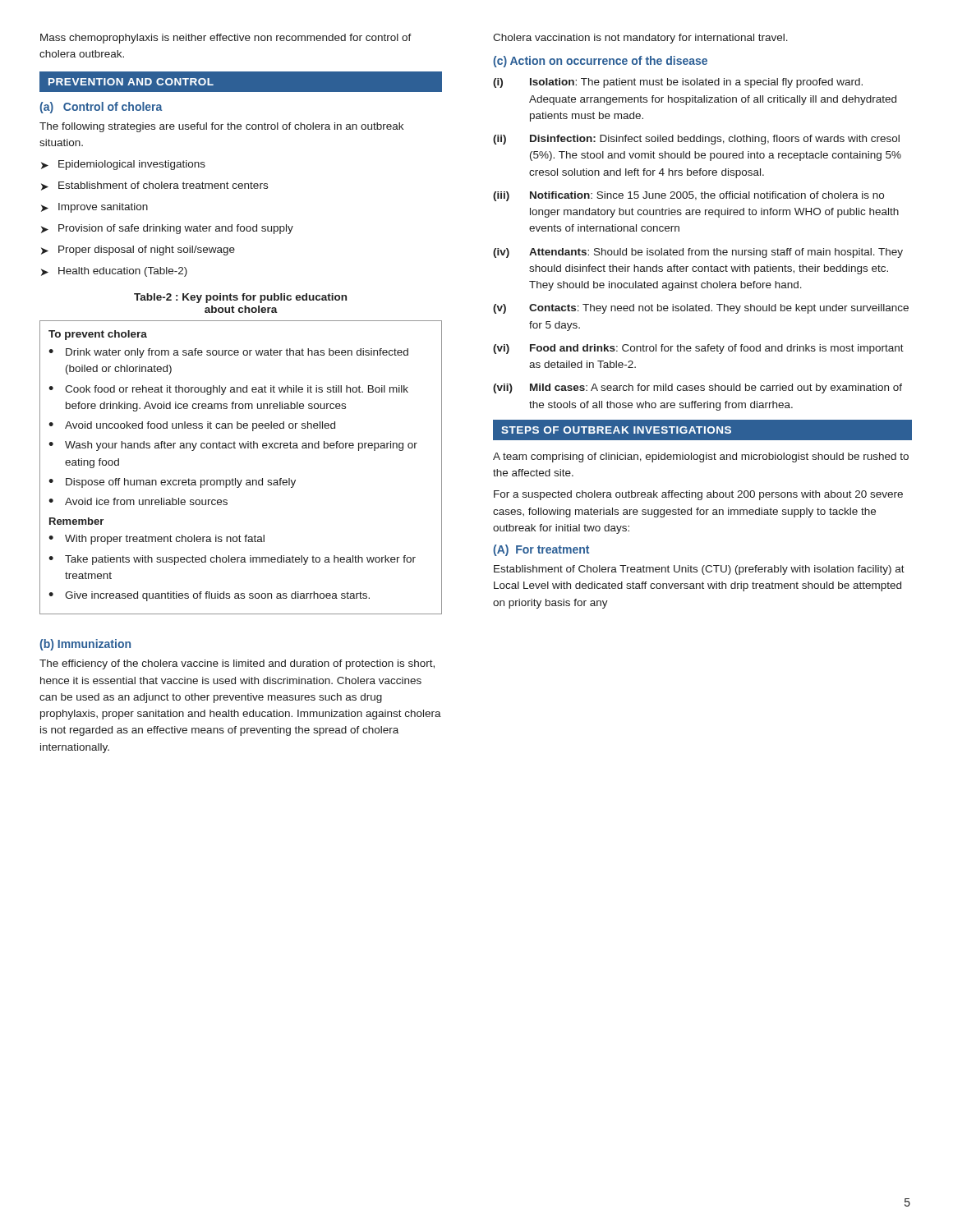953x1232 pixels.
Task: Where is the passage that starts "➤ Provision of safe drinking"?
Action: (x=166, y=229)
